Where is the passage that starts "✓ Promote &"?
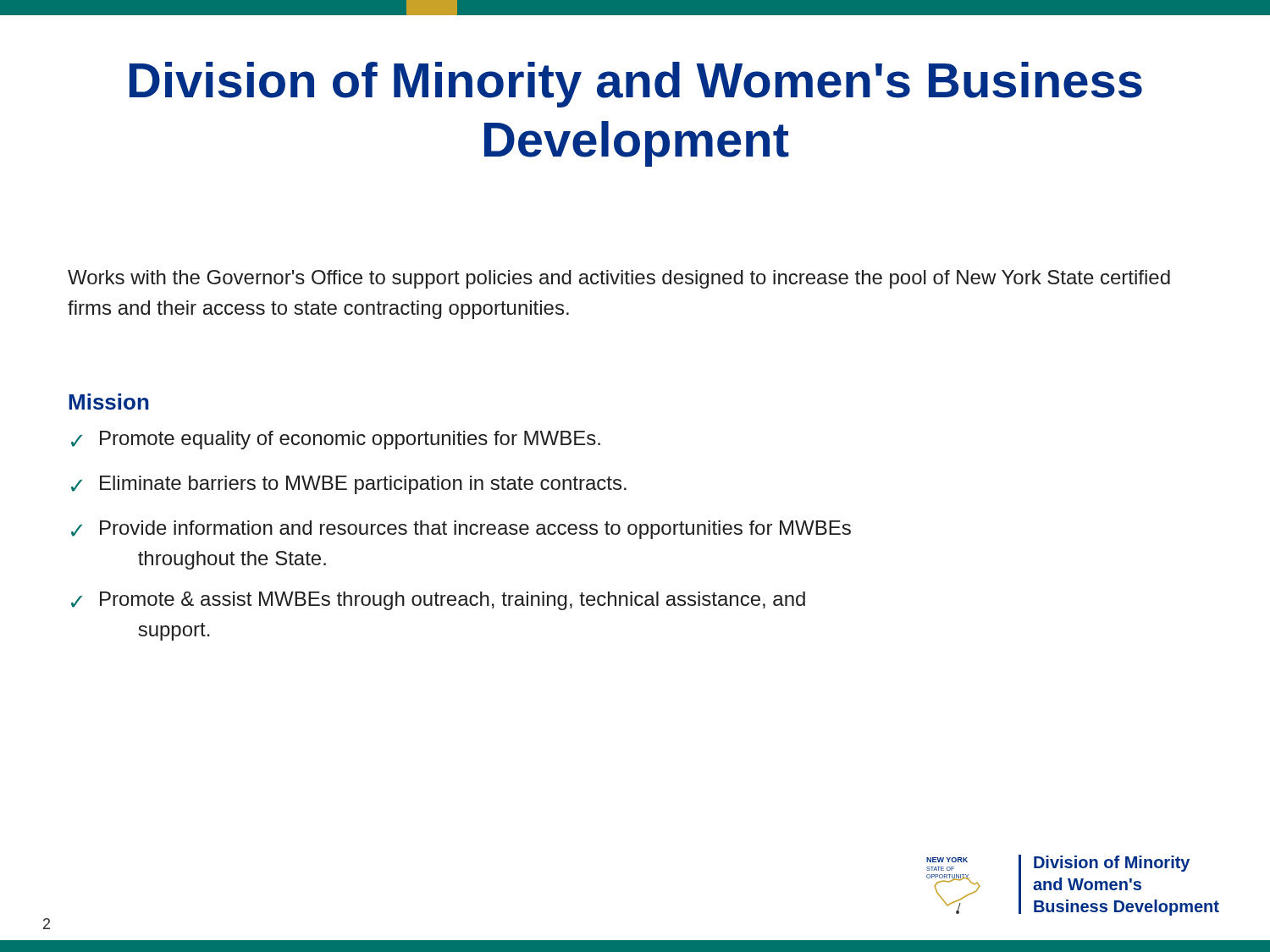The height and width of the screenshot is (952, 1270). 635,614
